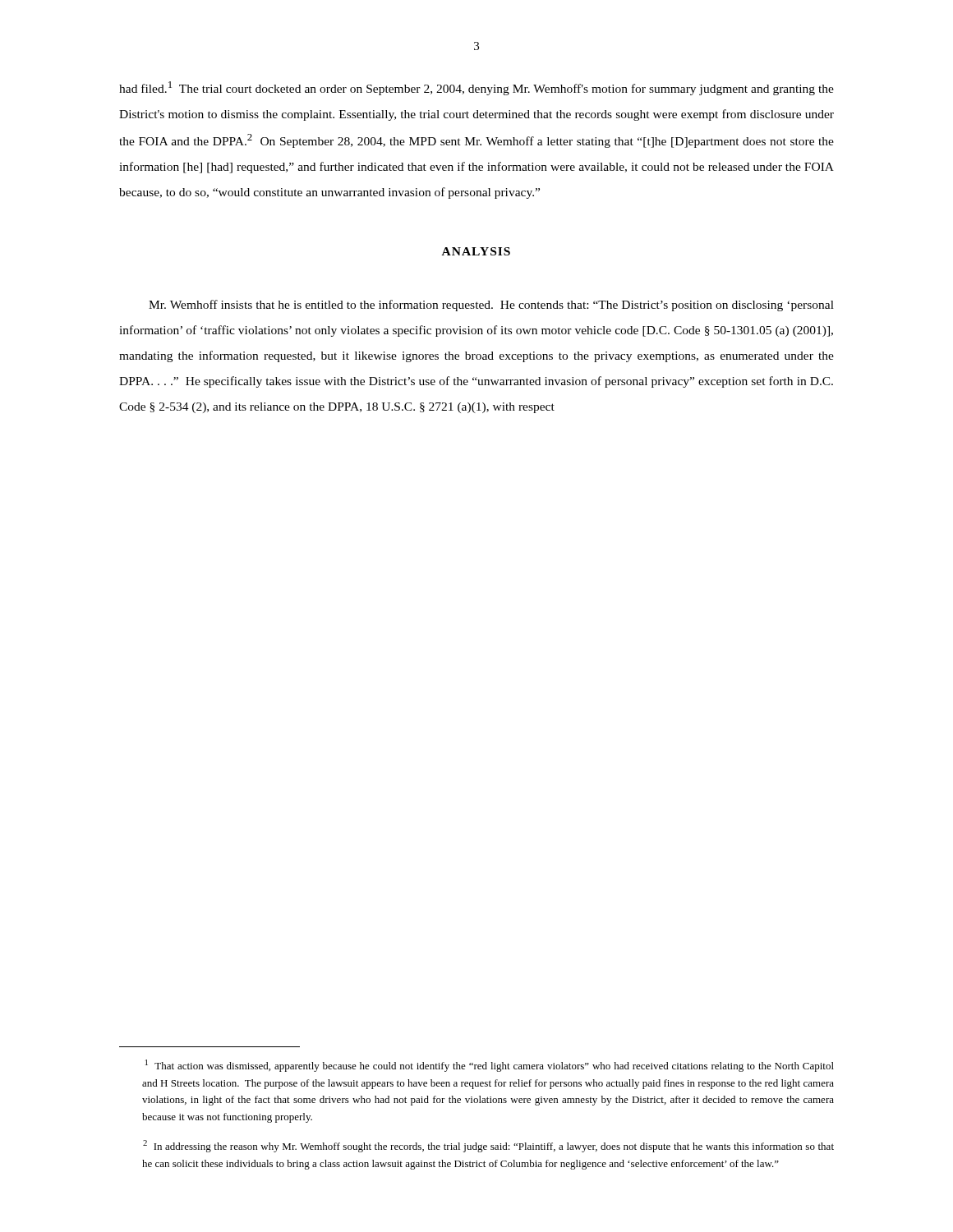Find the text block that says "had filed.1 The trial court docketed an"
Image resolution: width=953 pixels, height=1232 pixels.
pos(476,138)
